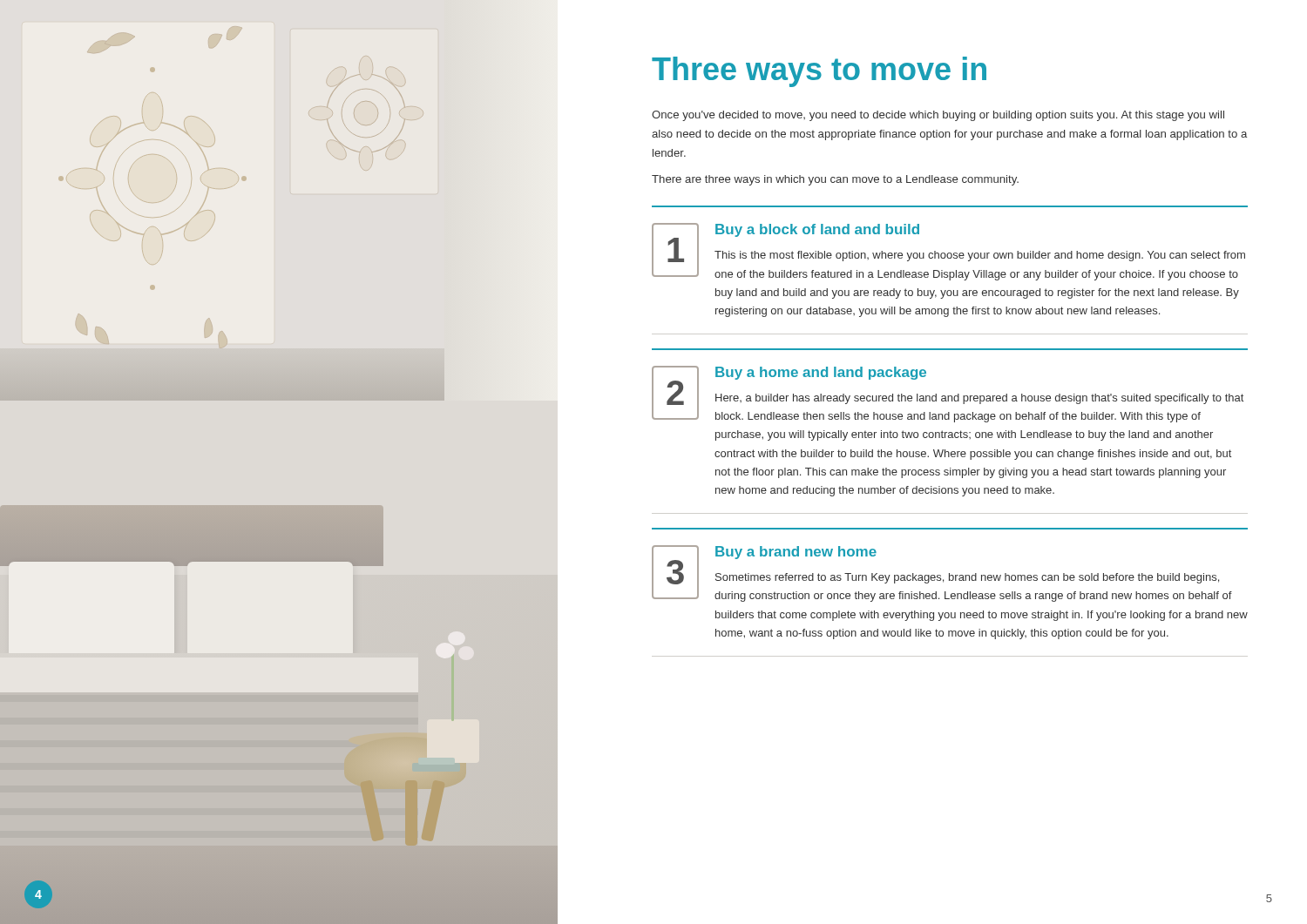Point to the element starting "Buy a home and"

821,372
